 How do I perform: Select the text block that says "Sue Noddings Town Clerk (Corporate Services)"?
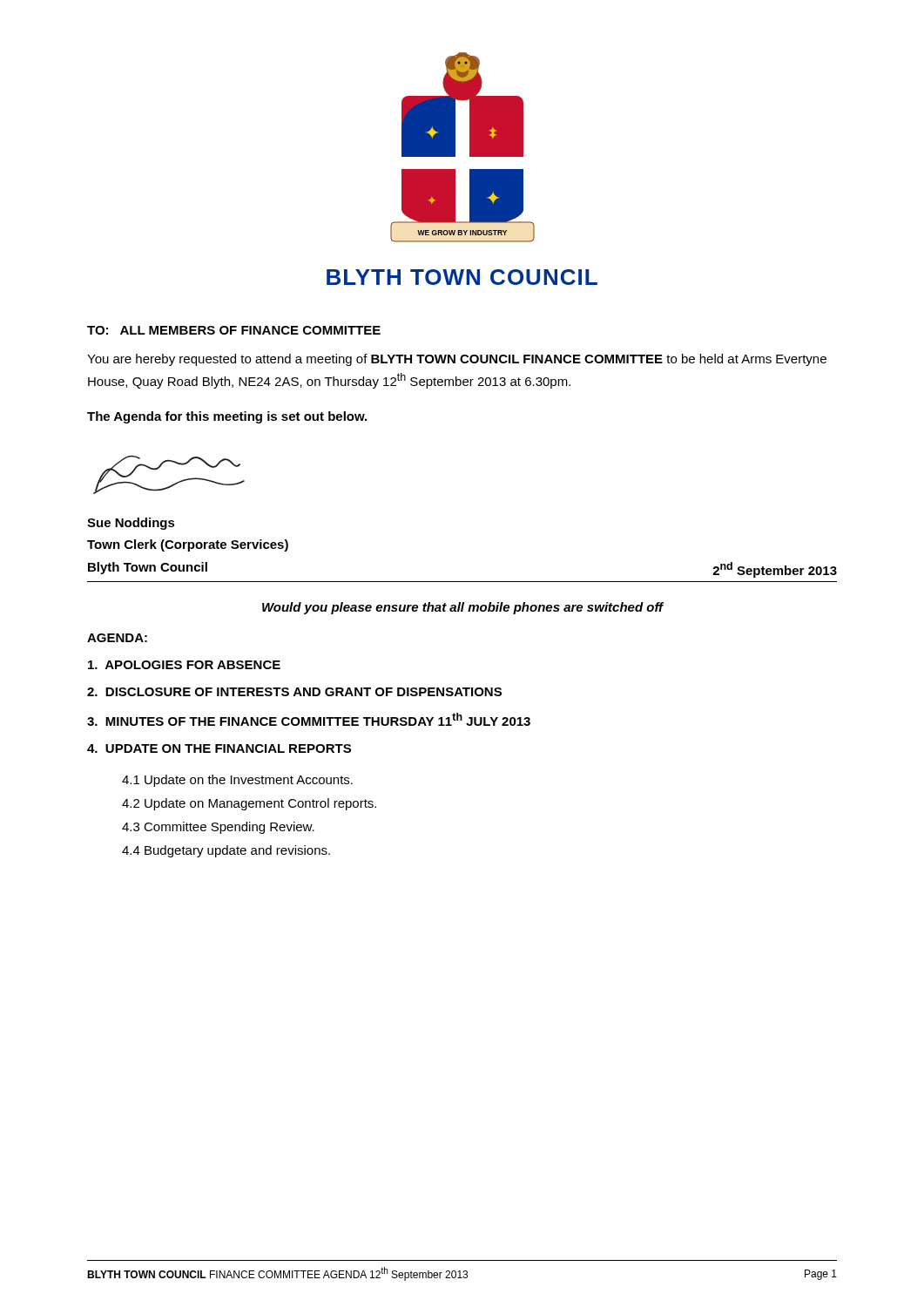pos(131,524)
